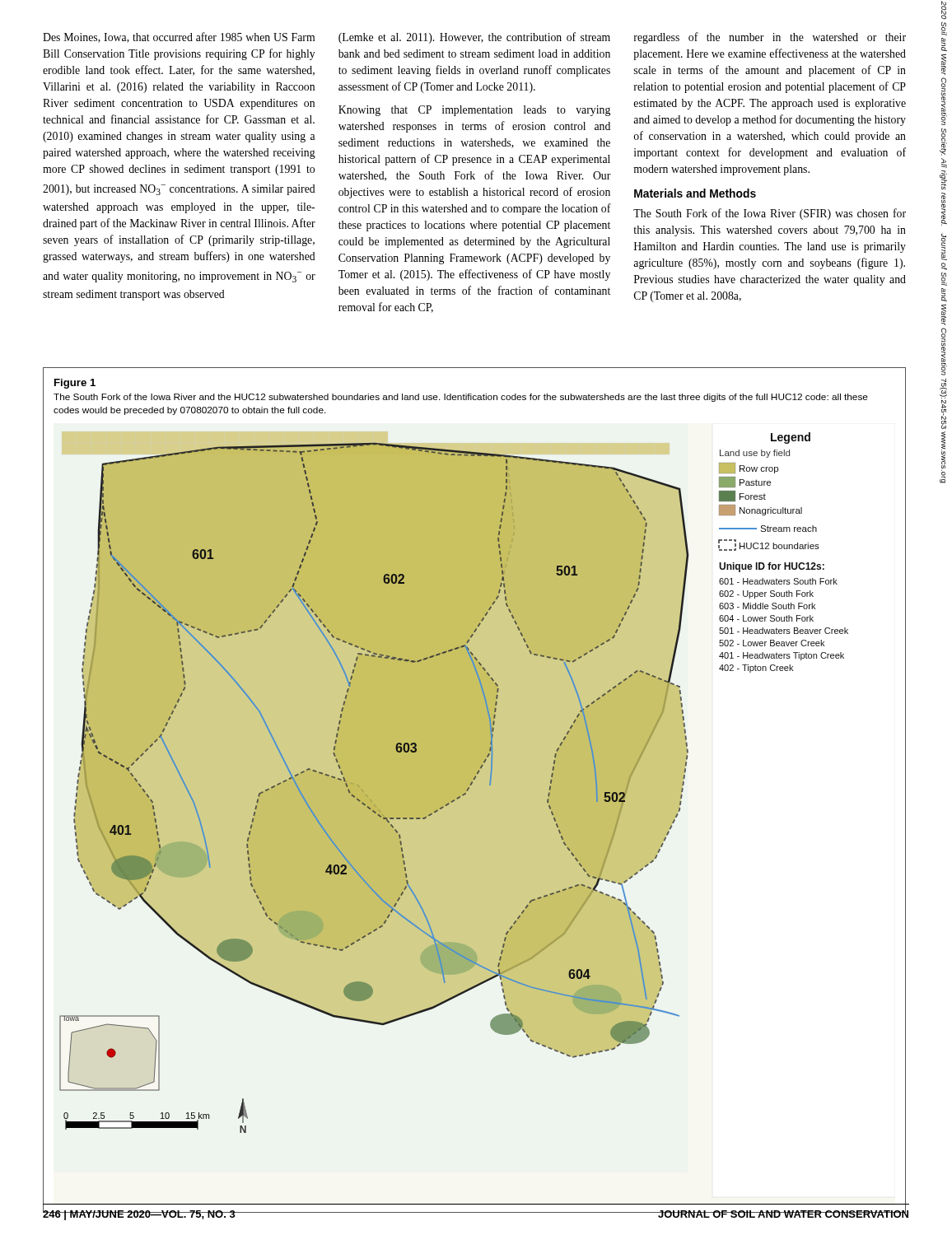Image resolution: width=952 pixels, height=1235 pixels.
Task: Locate the text "Figure 1"
Action: pos(75,382)
